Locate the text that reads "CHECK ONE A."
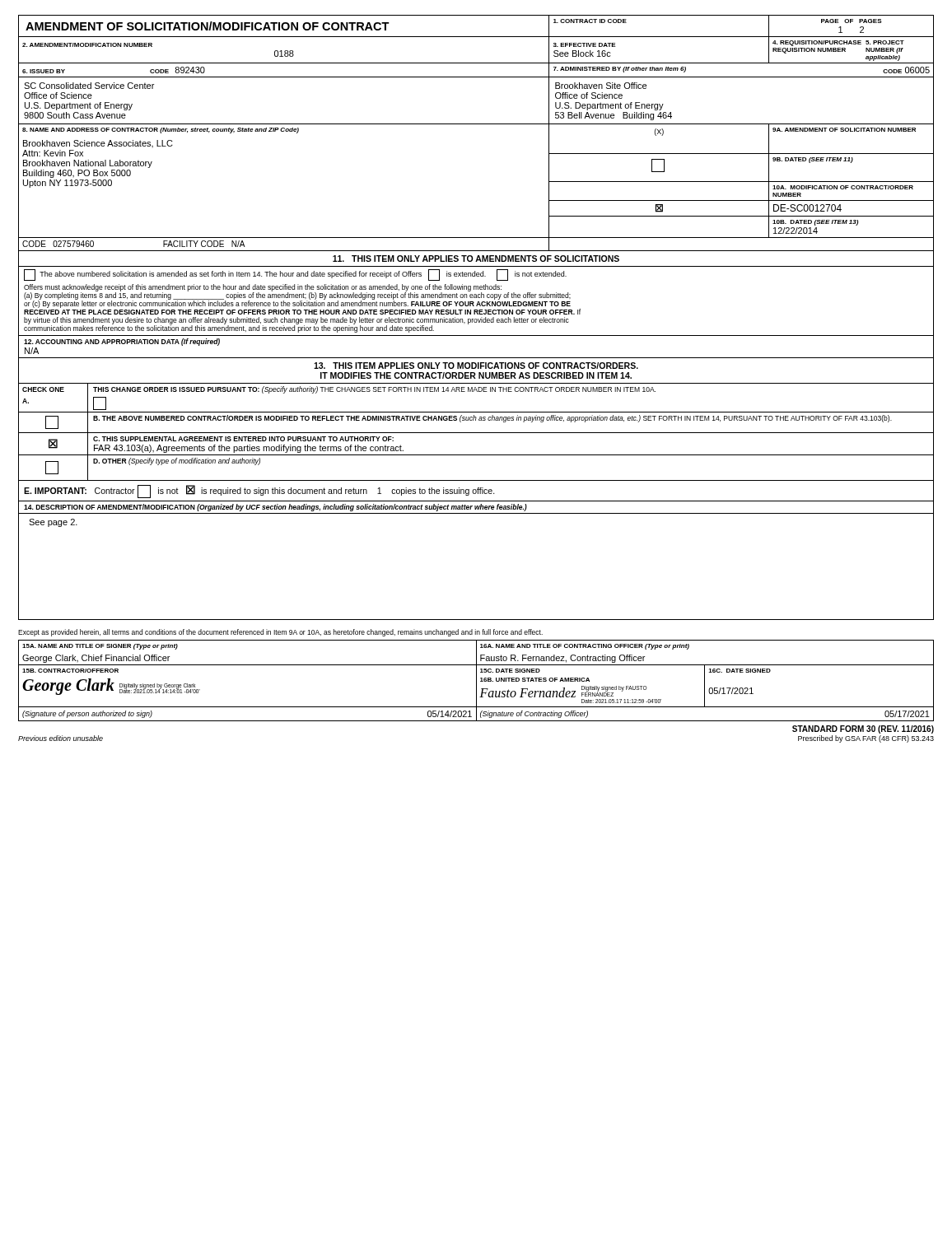The height and width of the screenshot is (1235, 952). tap(53, 395)
